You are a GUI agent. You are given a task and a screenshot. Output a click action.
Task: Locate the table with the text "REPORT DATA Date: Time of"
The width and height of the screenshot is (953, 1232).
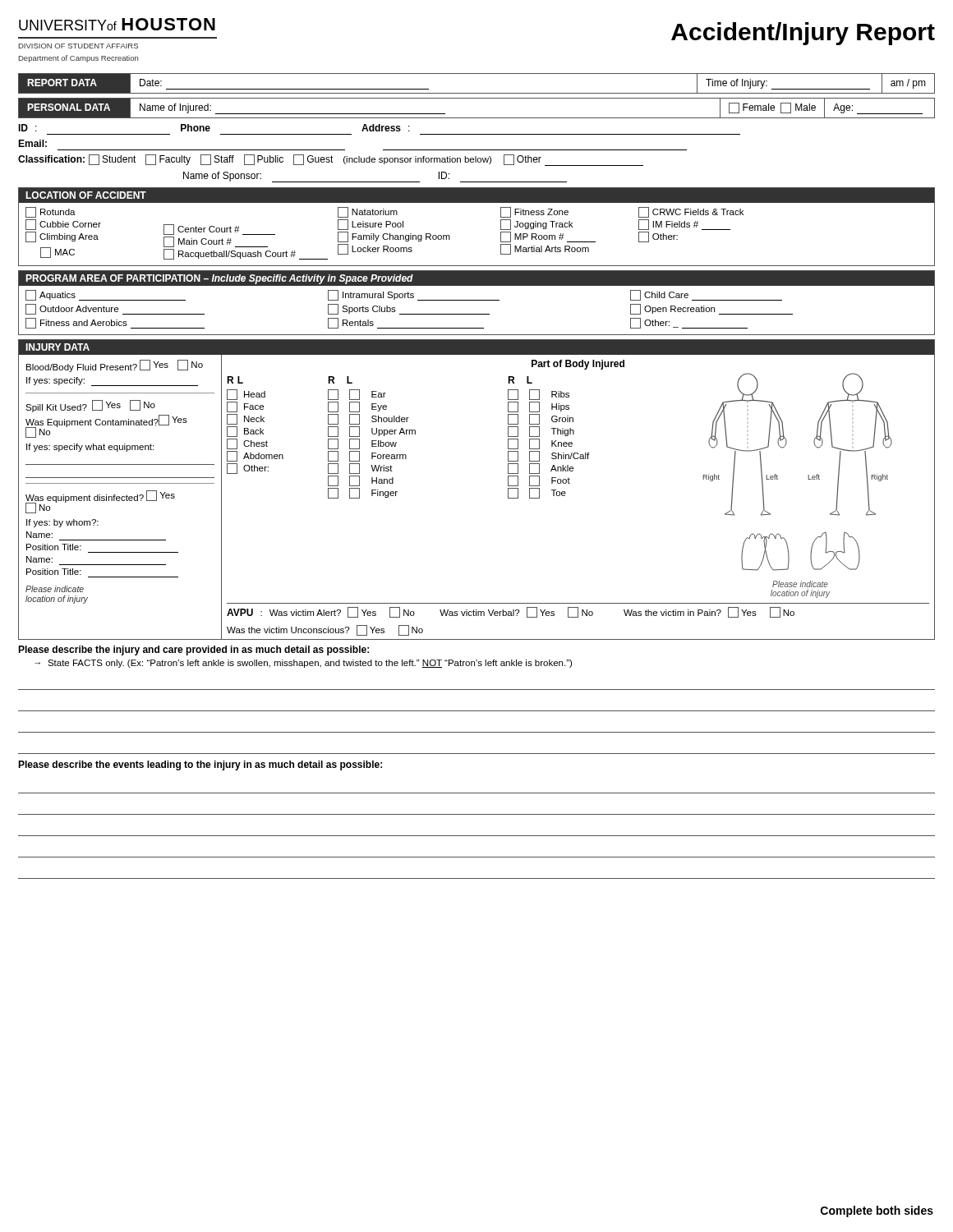pos(476,83)
